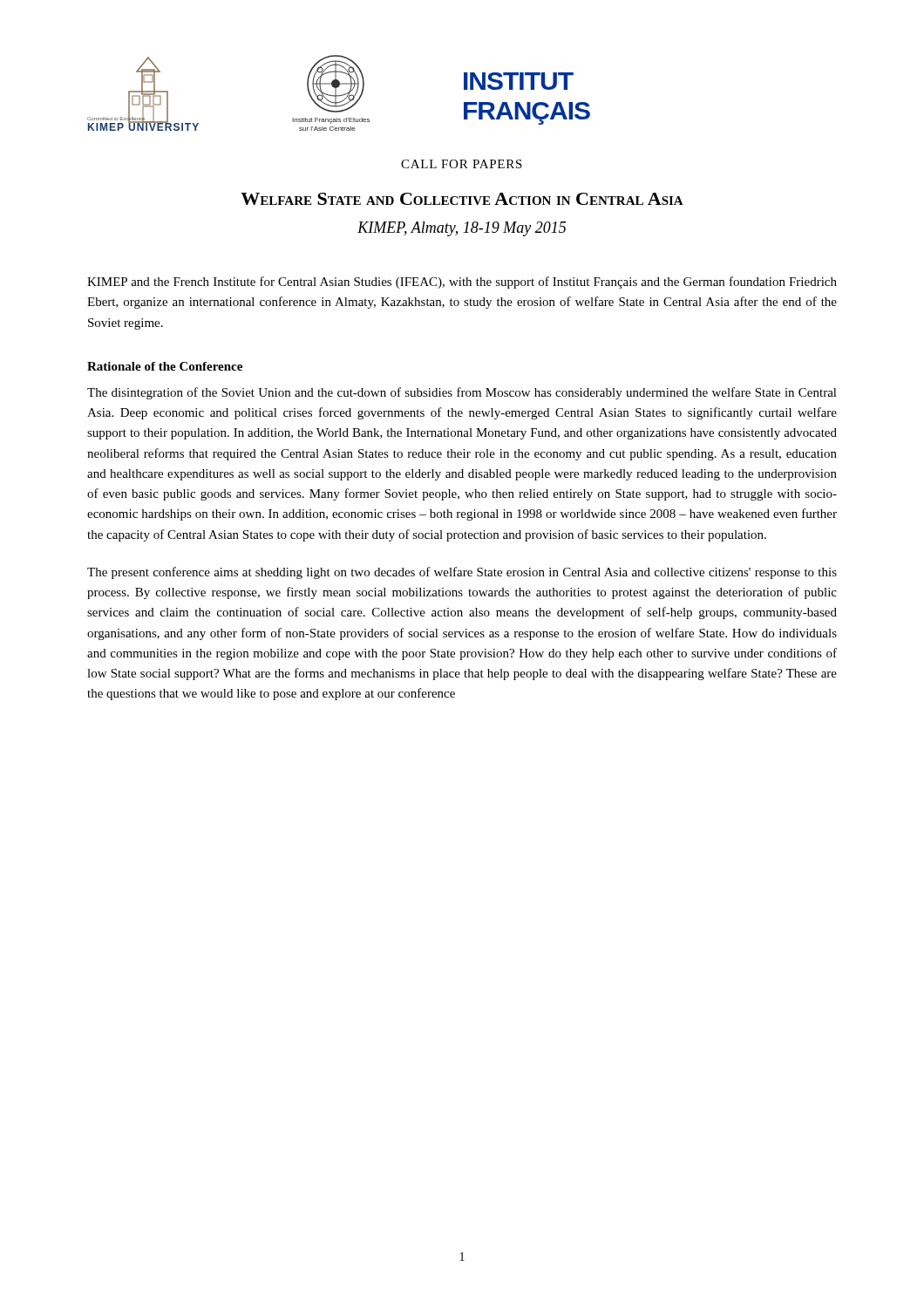Viewport: 924px width, 1308px height.
Task: Select the logo
Action: (x=462, y=92)
